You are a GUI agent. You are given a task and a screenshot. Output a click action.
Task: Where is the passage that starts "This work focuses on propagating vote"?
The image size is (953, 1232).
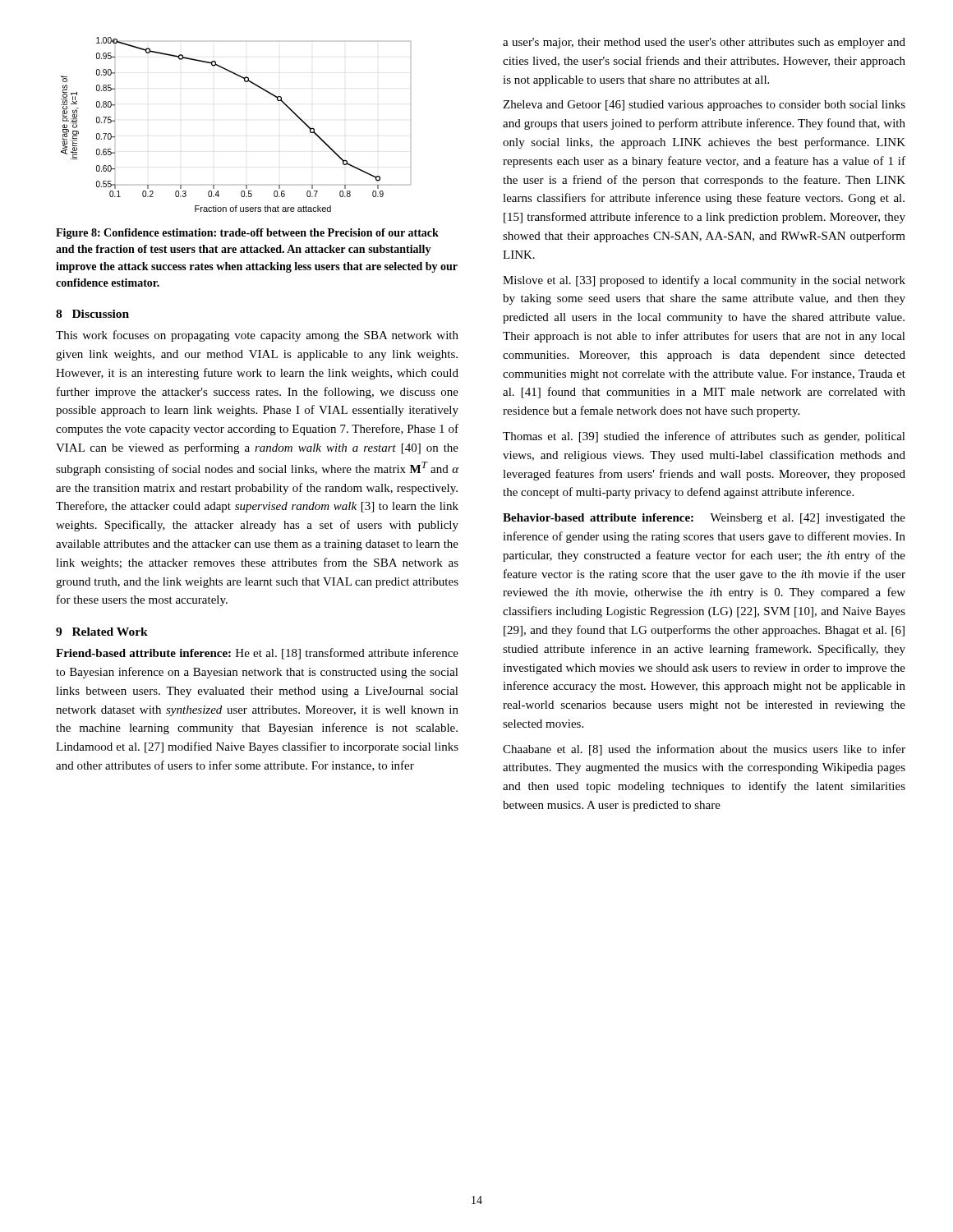[257, 468]
